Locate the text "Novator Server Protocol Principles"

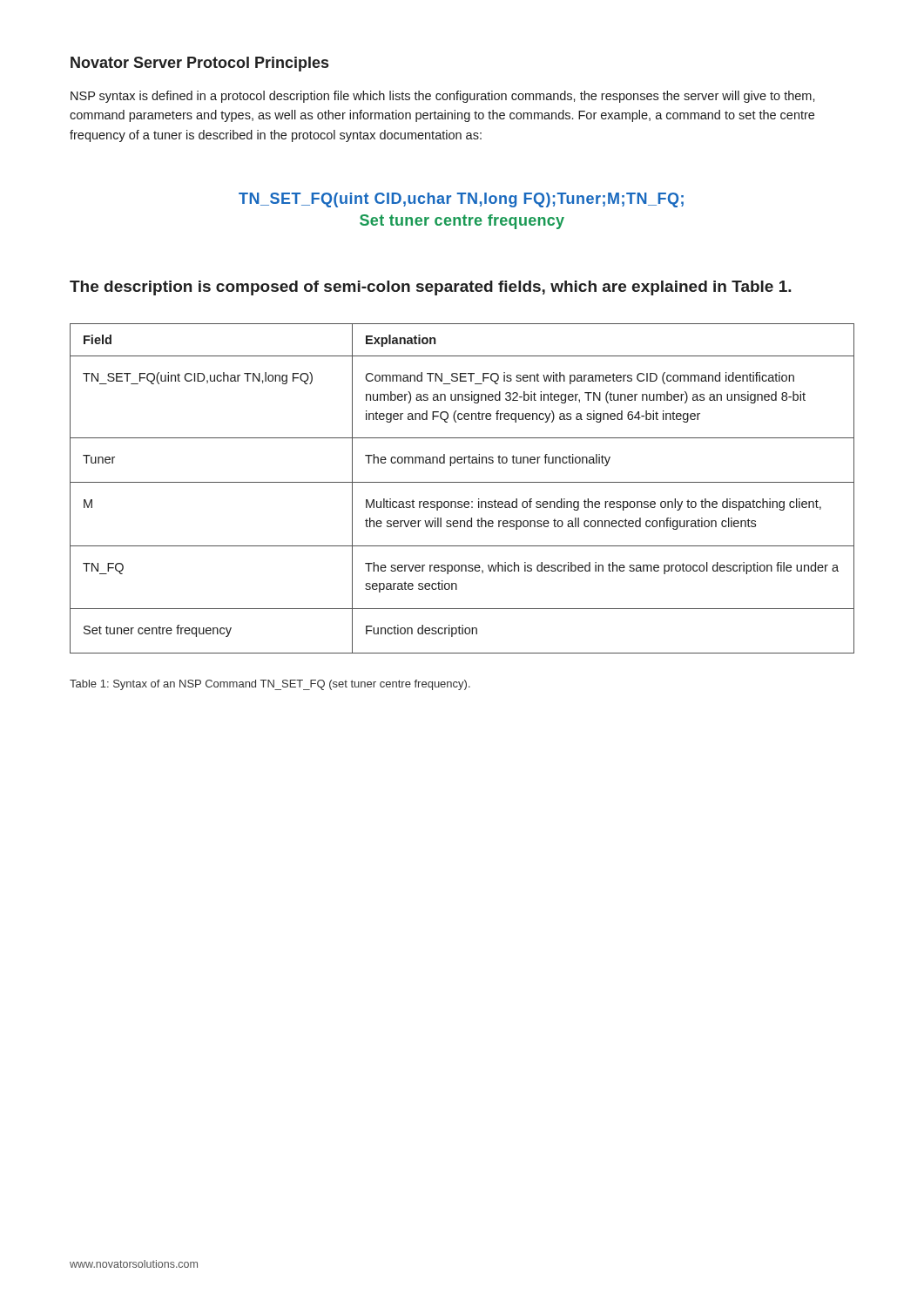[x=199, y=63]
